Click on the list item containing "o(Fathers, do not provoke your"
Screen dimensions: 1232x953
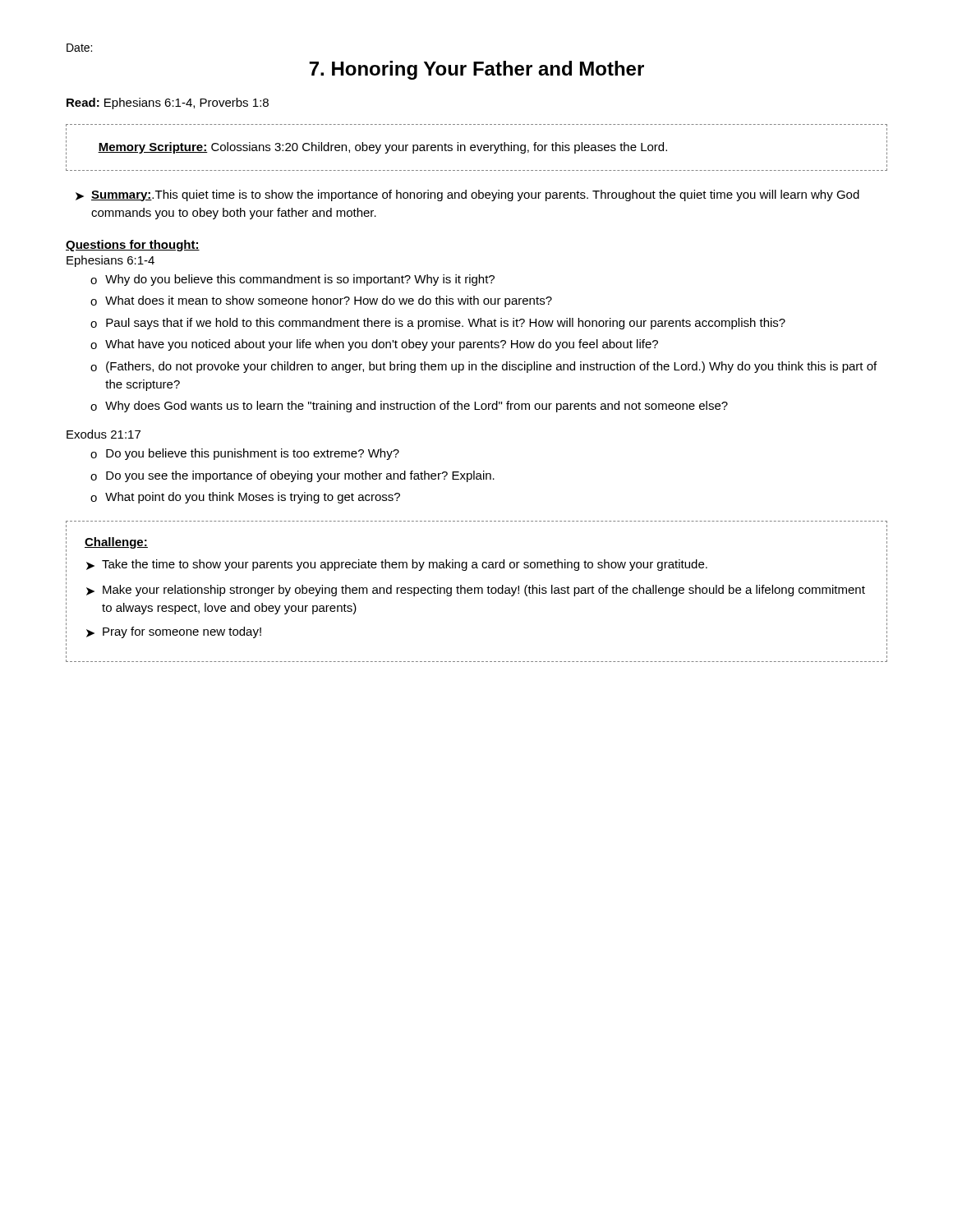(x=489, y=375)
